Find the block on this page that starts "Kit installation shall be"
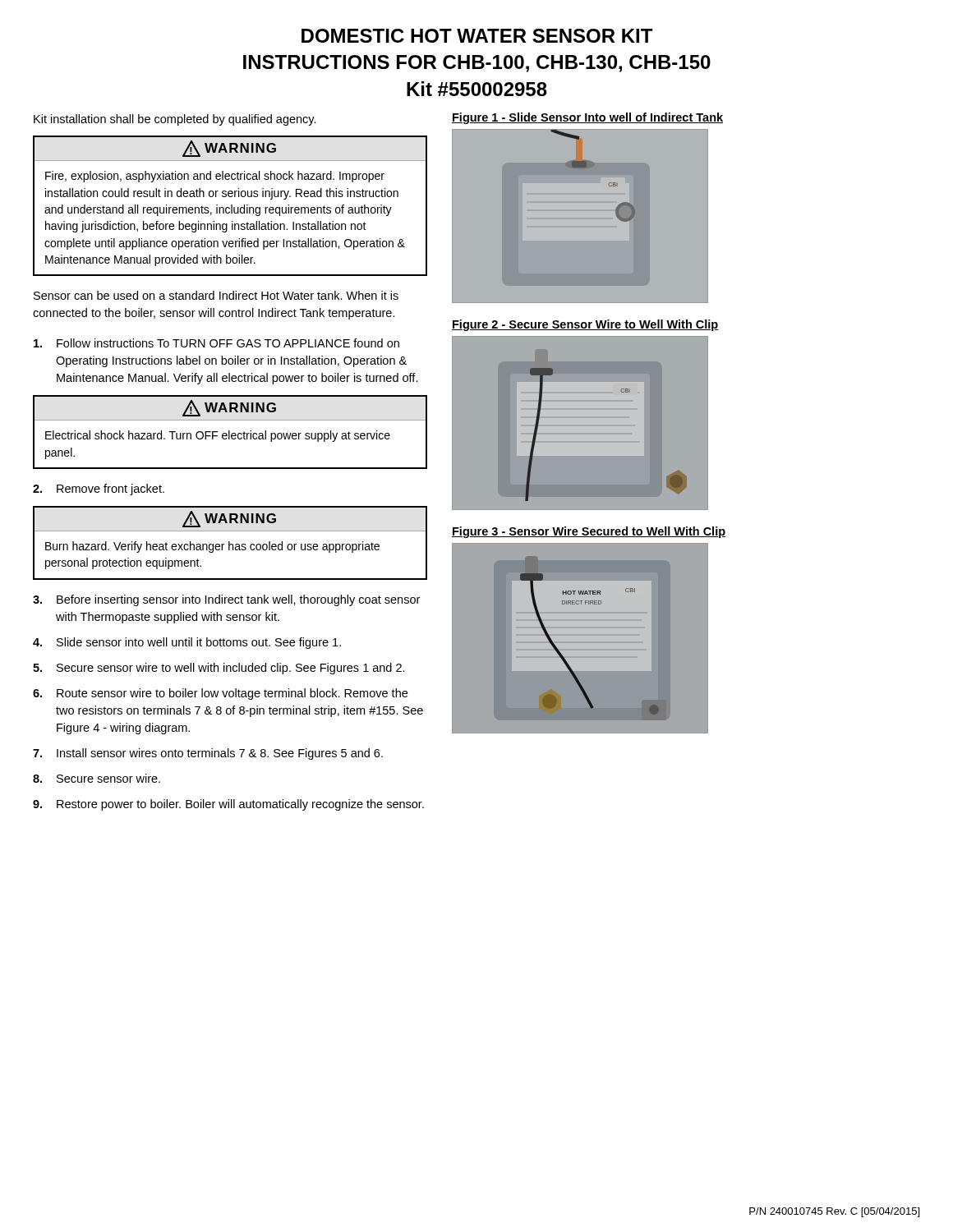 tap(175, 119)
